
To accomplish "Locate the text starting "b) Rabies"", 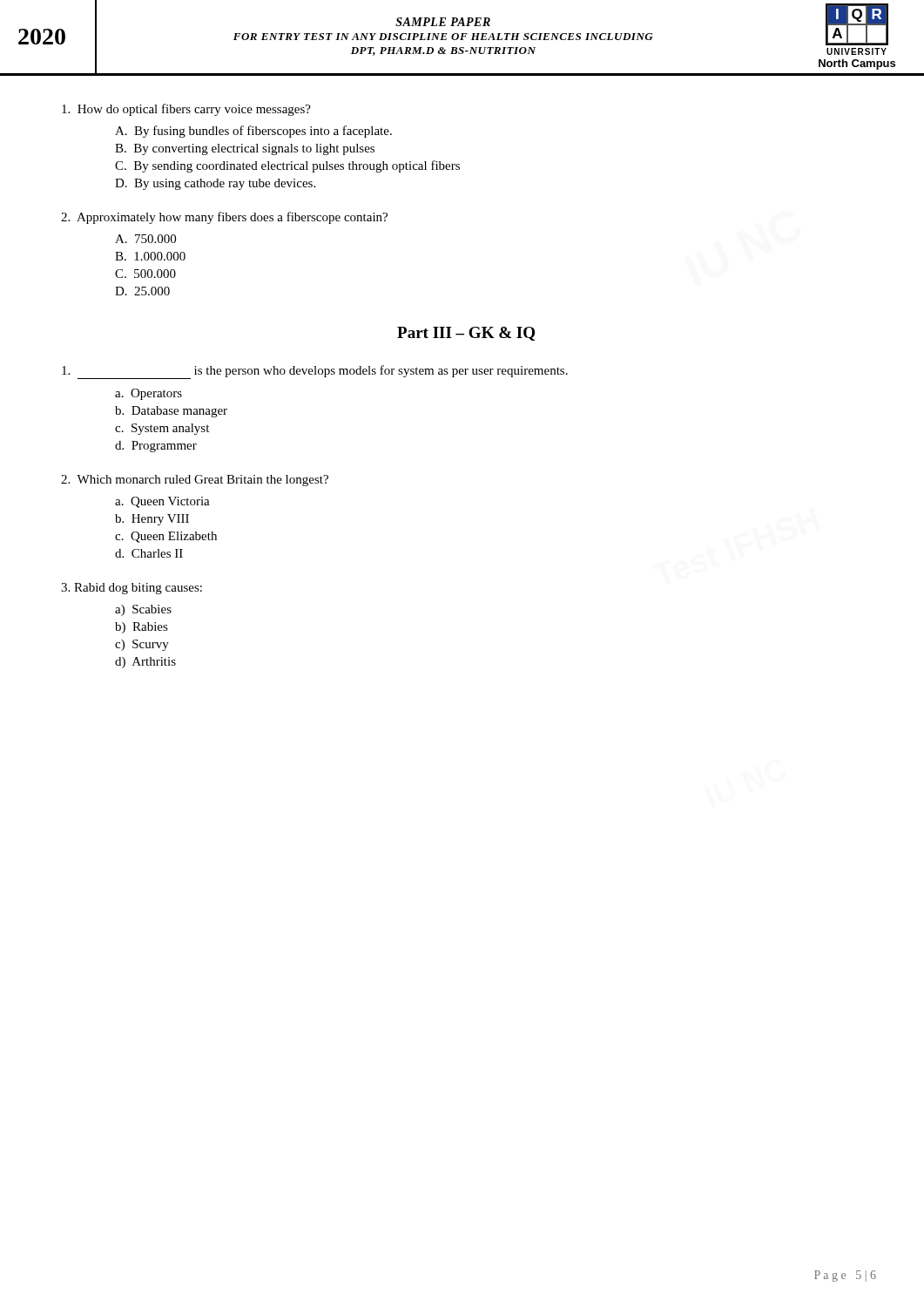I will point(141,627).
